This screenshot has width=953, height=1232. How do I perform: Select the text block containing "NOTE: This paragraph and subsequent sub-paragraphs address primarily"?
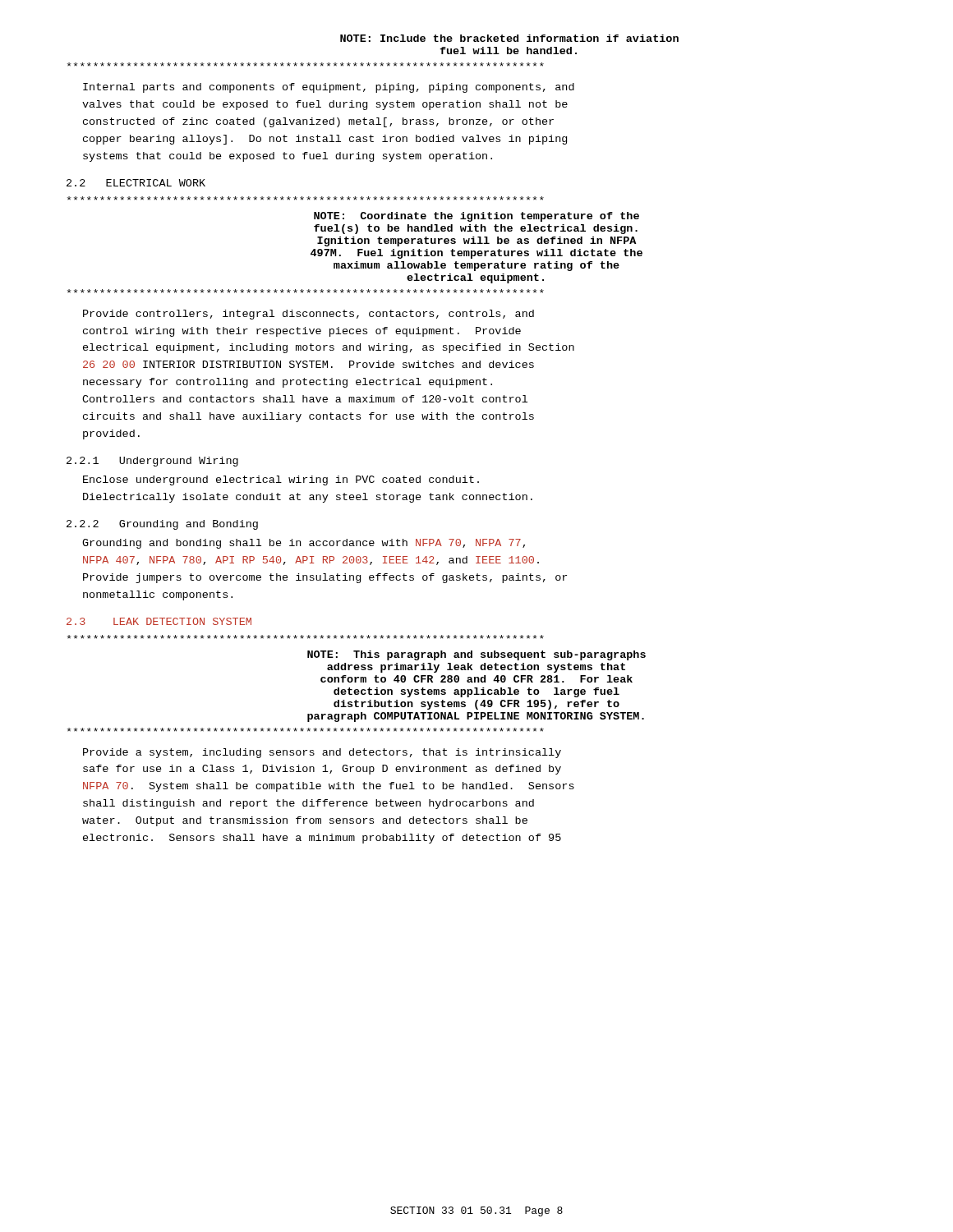476,685
